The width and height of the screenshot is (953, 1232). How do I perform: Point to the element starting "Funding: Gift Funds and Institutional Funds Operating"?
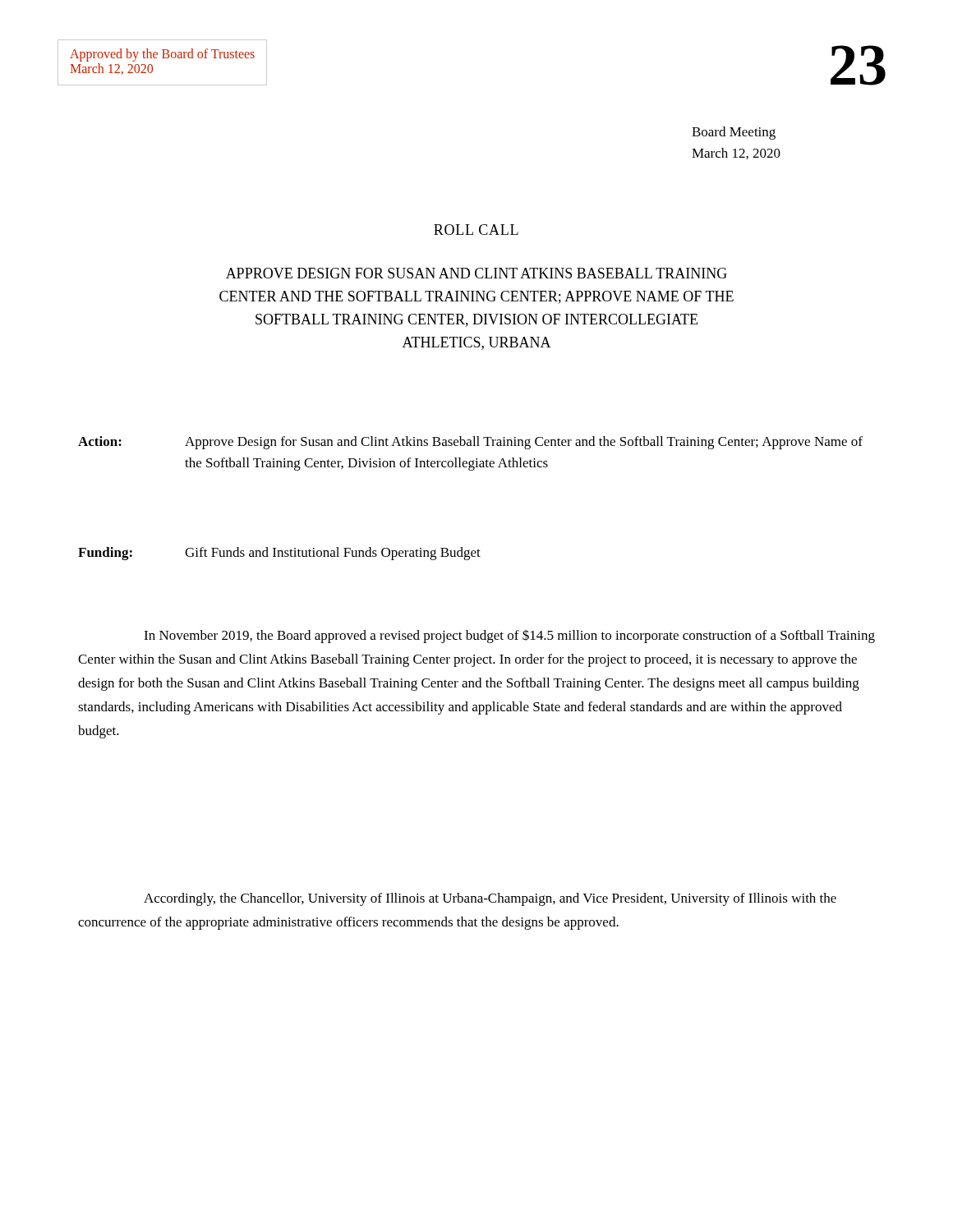tap(476, 553)
